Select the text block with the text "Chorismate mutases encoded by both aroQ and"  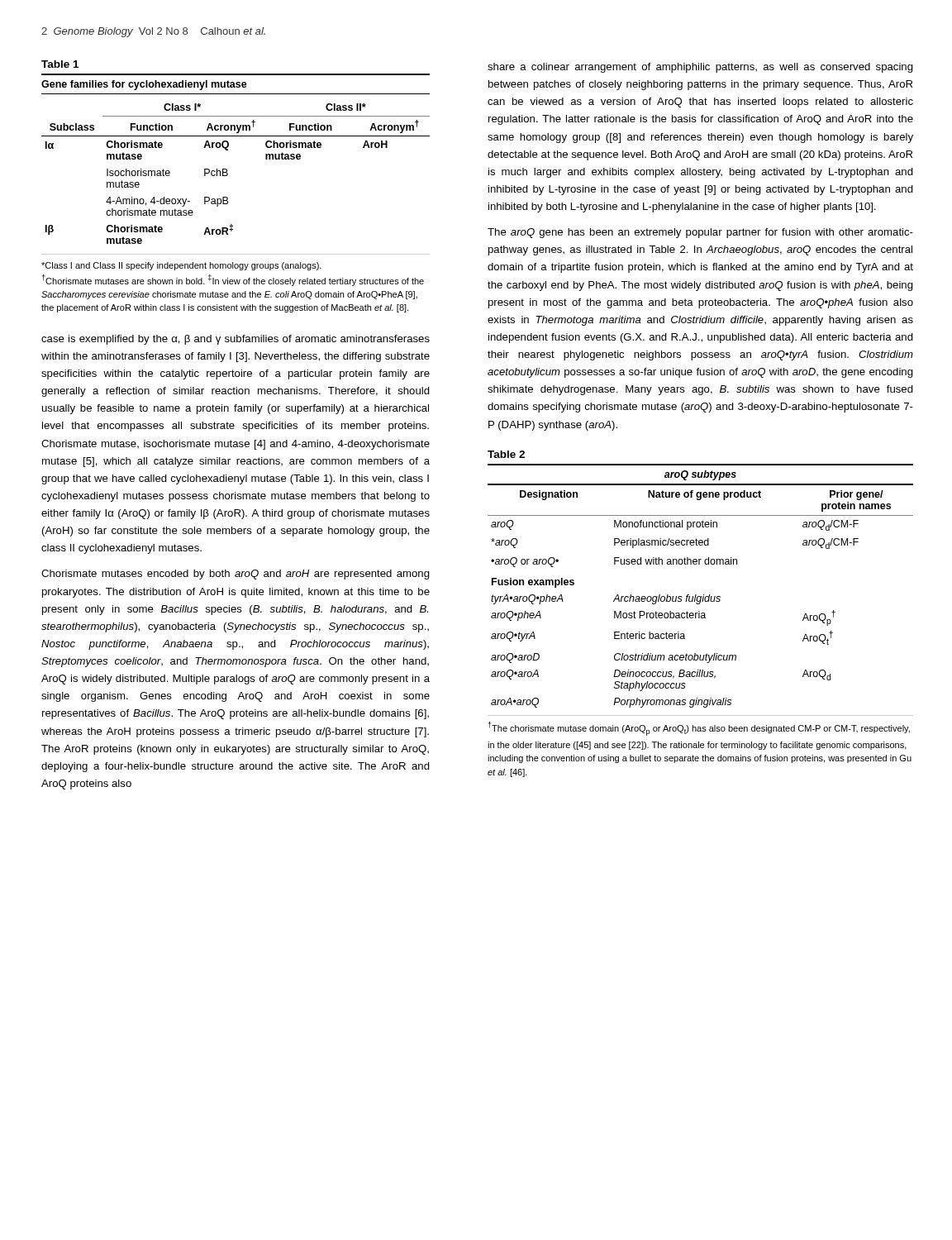coord(236,678)
